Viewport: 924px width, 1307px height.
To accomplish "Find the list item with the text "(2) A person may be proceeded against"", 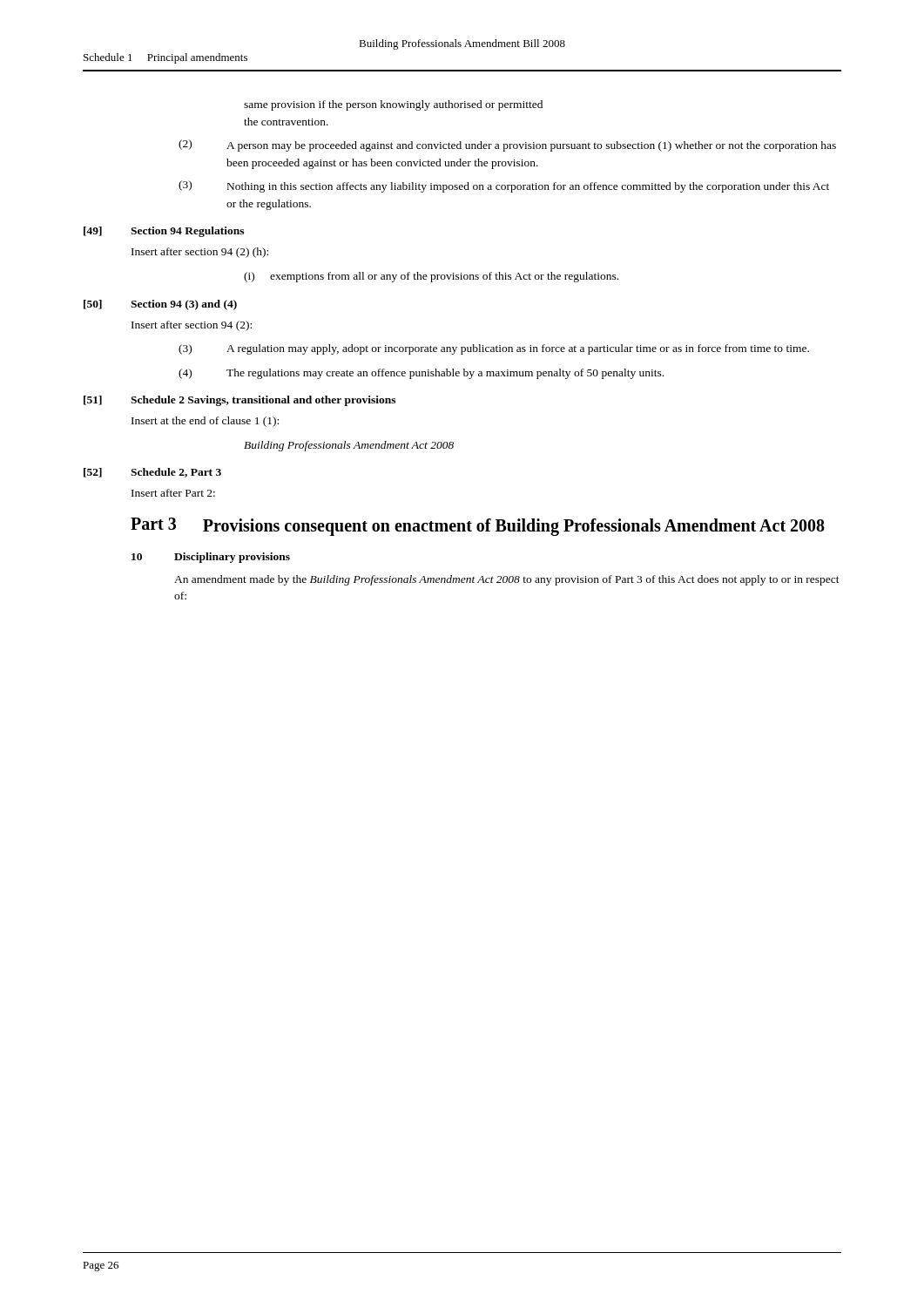I will (x=510, y=154).
